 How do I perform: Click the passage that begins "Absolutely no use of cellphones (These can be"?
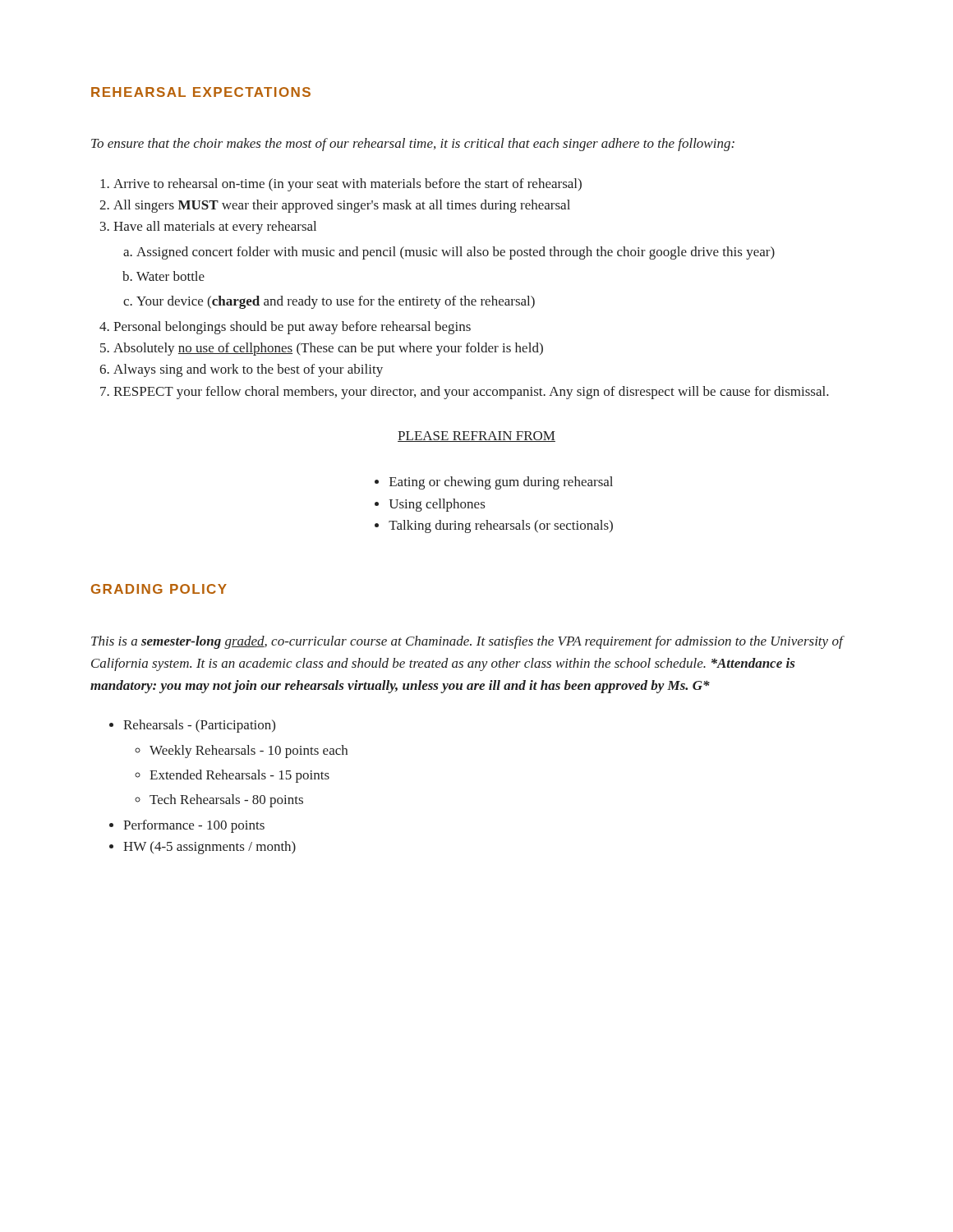[x=488, y=348]
